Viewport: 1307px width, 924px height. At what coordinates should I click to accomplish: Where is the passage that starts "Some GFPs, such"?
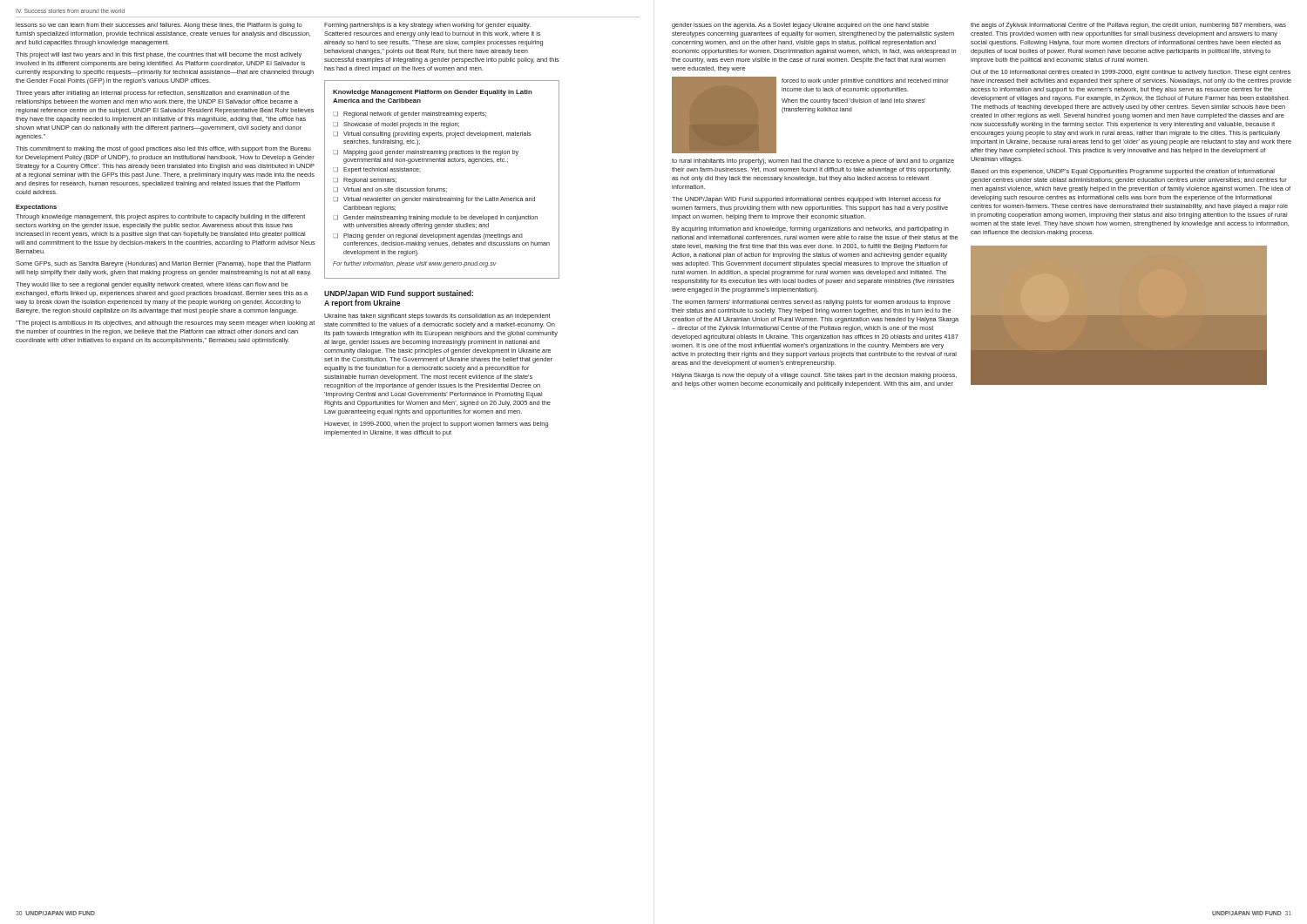tap(166, 268)
